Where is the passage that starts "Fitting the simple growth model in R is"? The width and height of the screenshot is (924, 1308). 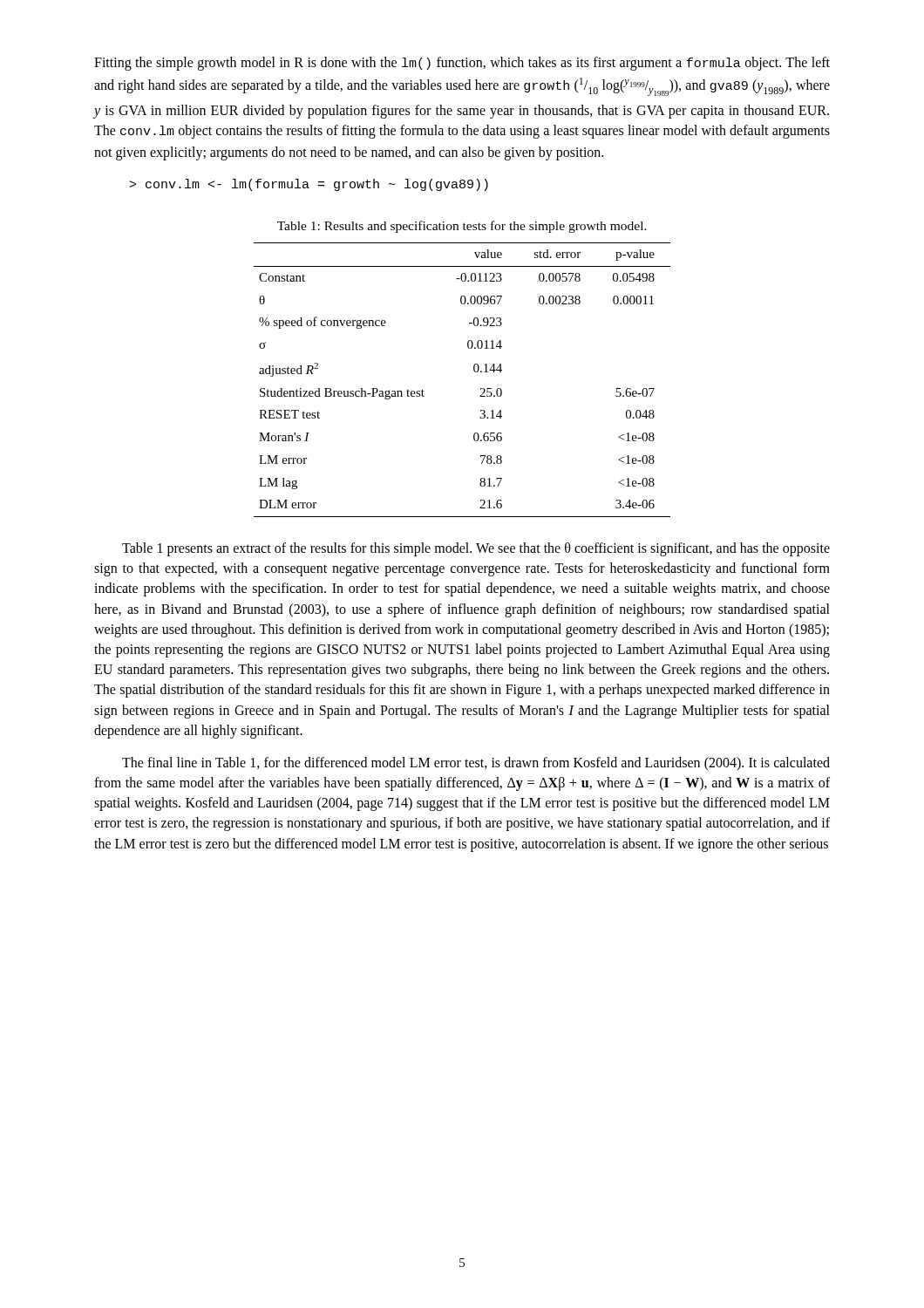[462, 107]
